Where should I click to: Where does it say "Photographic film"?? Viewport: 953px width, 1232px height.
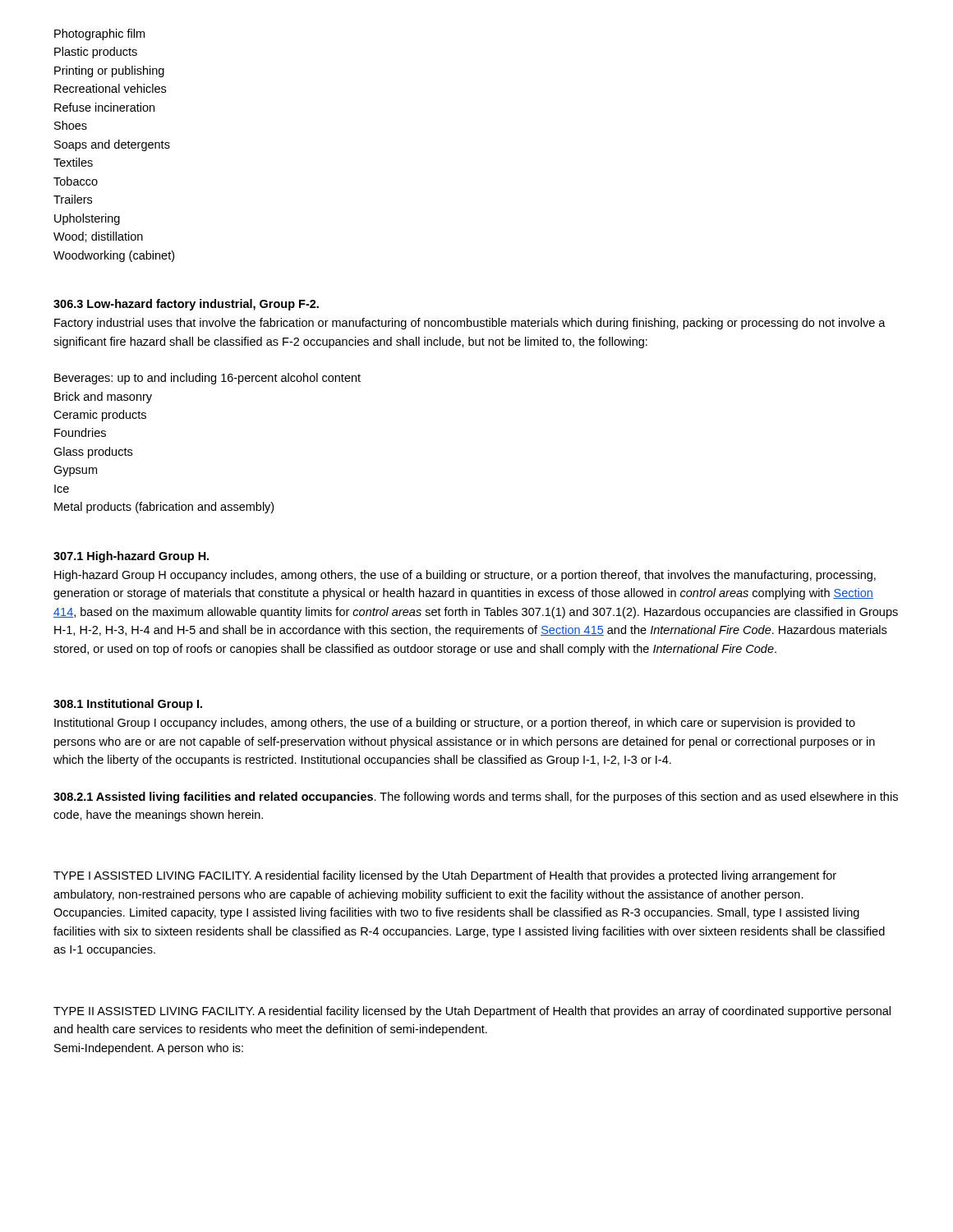point(99,34)
